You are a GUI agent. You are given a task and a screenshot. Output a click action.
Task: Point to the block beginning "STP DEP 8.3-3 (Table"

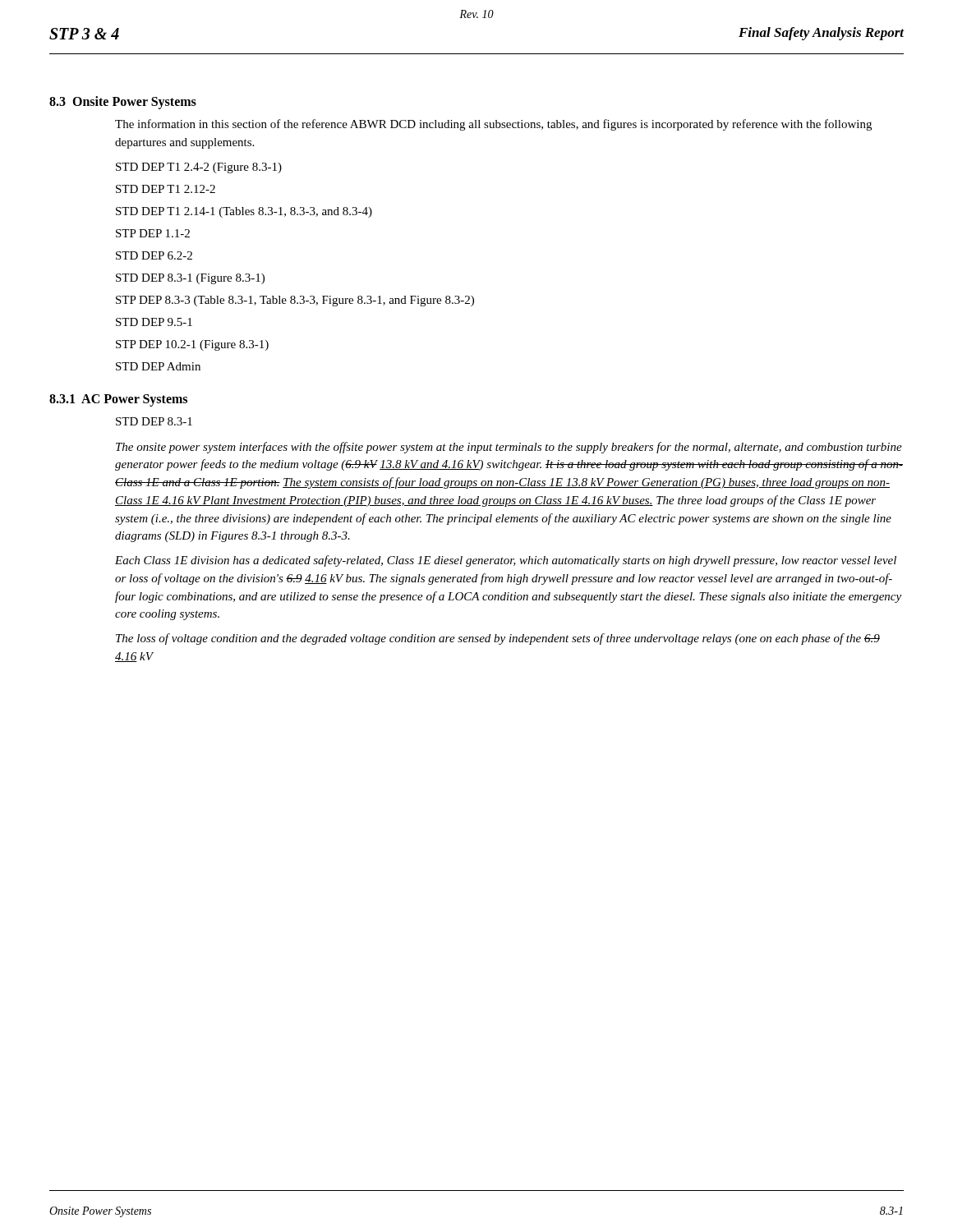[295, 299]
